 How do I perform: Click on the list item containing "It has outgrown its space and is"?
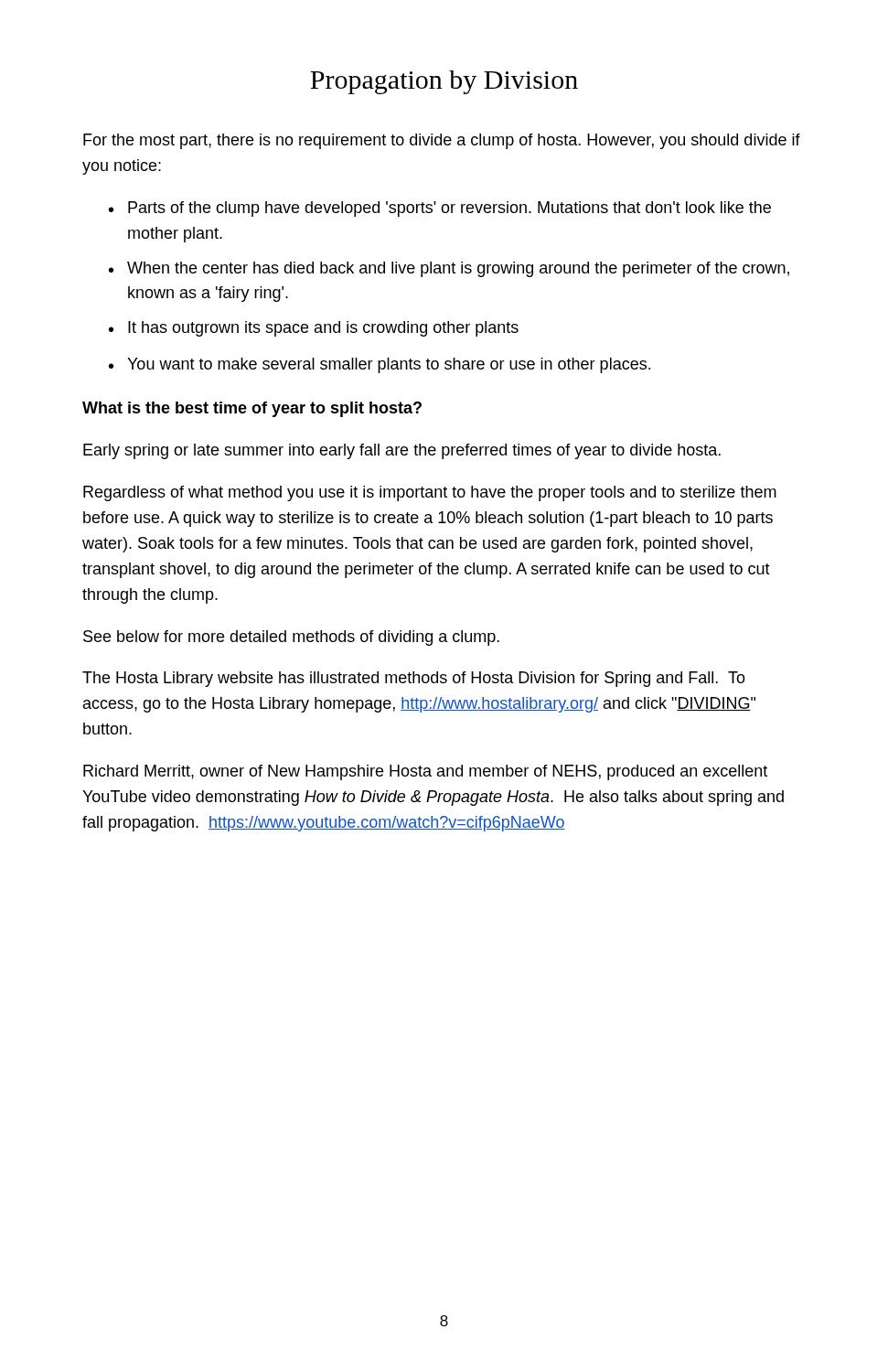tap(466, 329)
